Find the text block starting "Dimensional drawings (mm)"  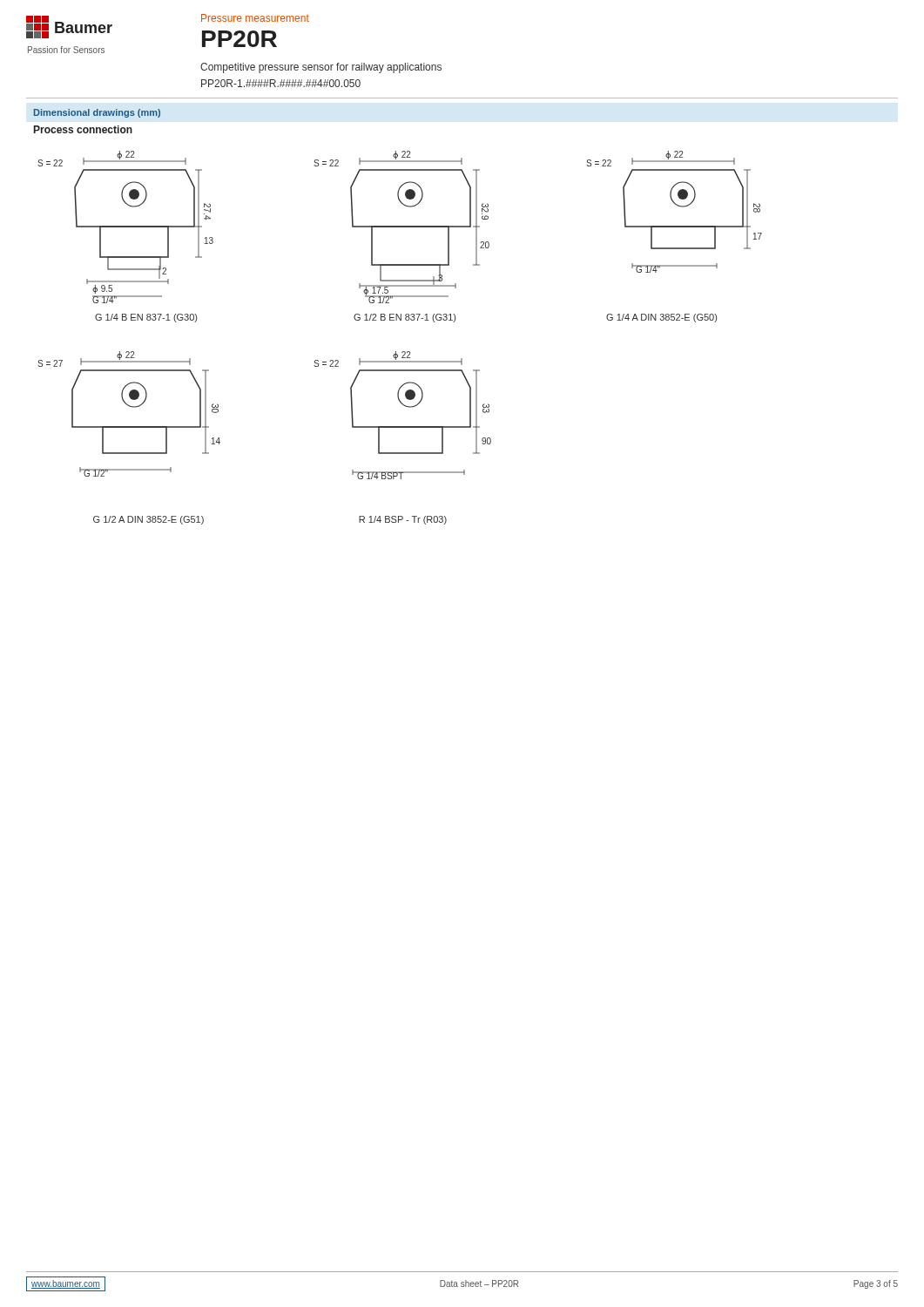[x=97, y=112]
